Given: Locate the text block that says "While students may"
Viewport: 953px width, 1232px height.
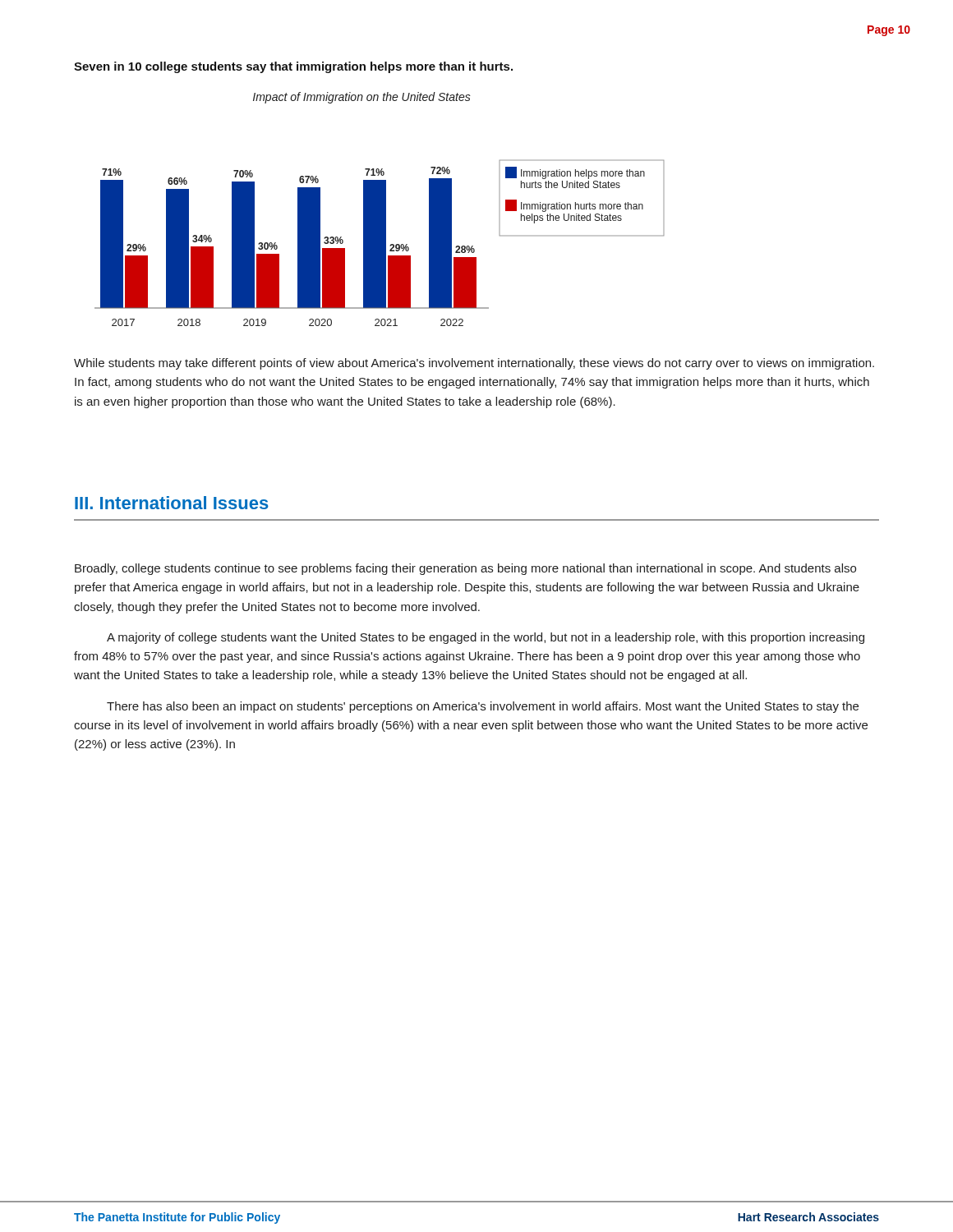Looking at the screenshot, I should (475, 382).
